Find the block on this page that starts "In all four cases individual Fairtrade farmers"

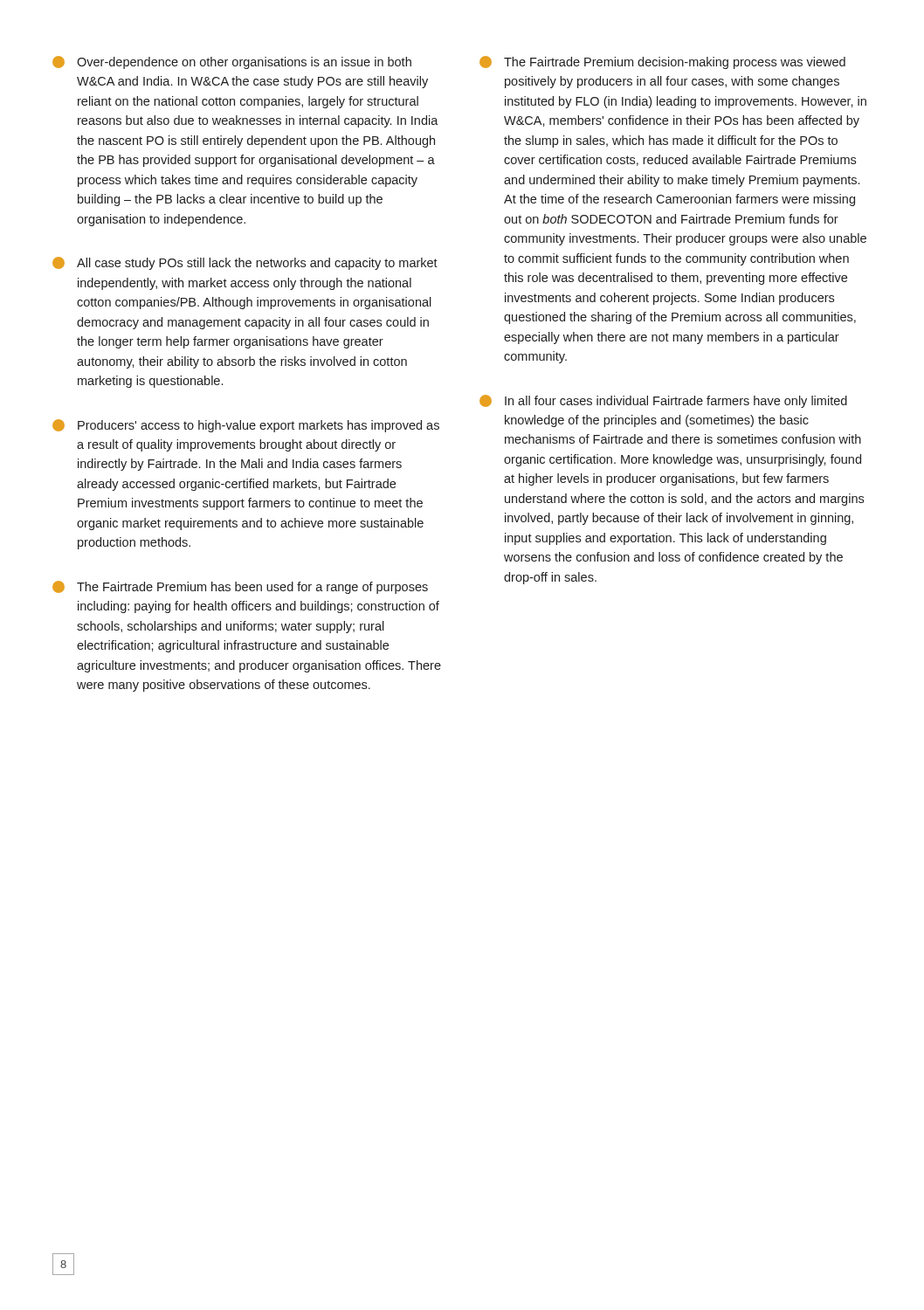pos(676,489)
